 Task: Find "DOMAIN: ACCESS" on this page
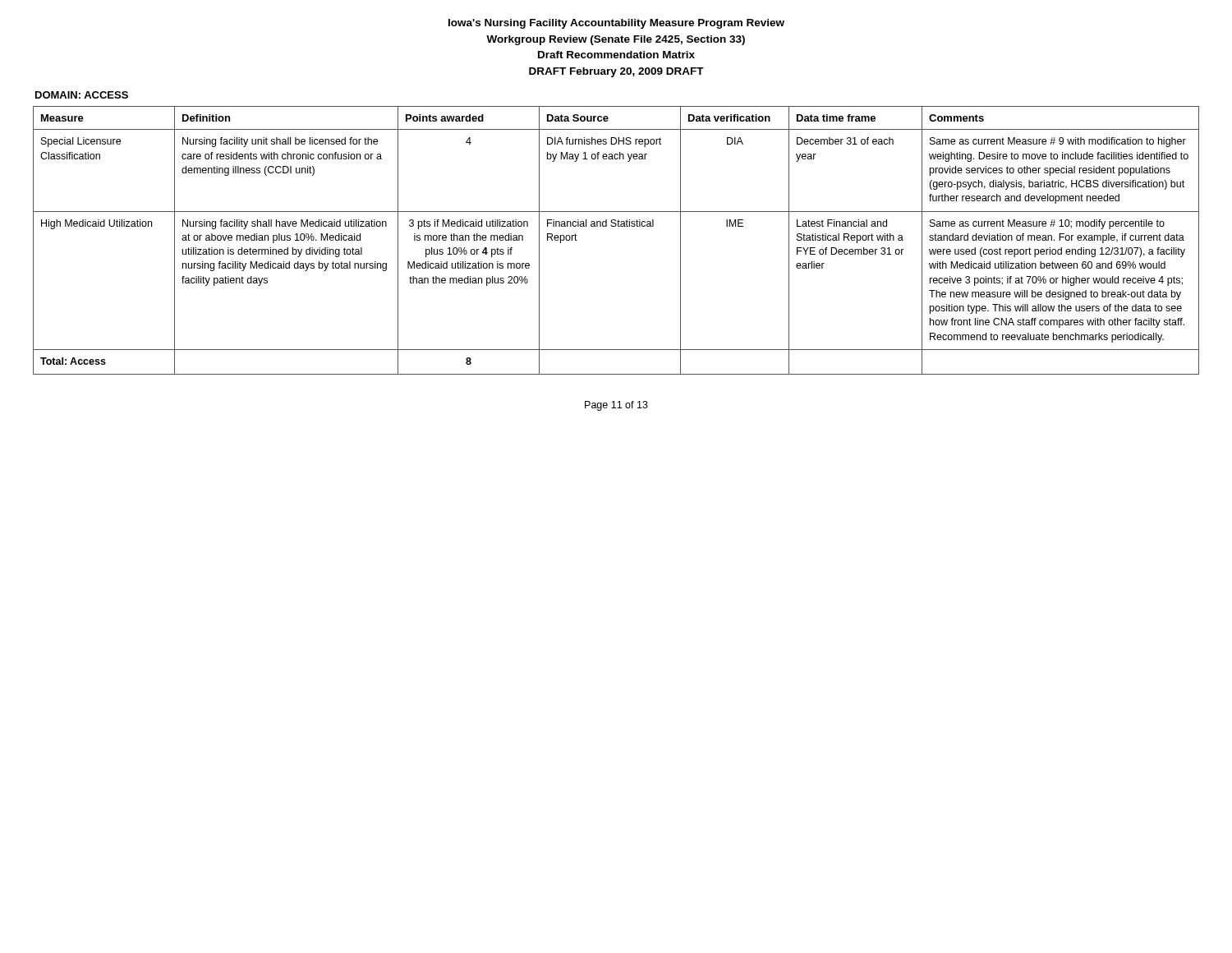(x=81, y=95)
